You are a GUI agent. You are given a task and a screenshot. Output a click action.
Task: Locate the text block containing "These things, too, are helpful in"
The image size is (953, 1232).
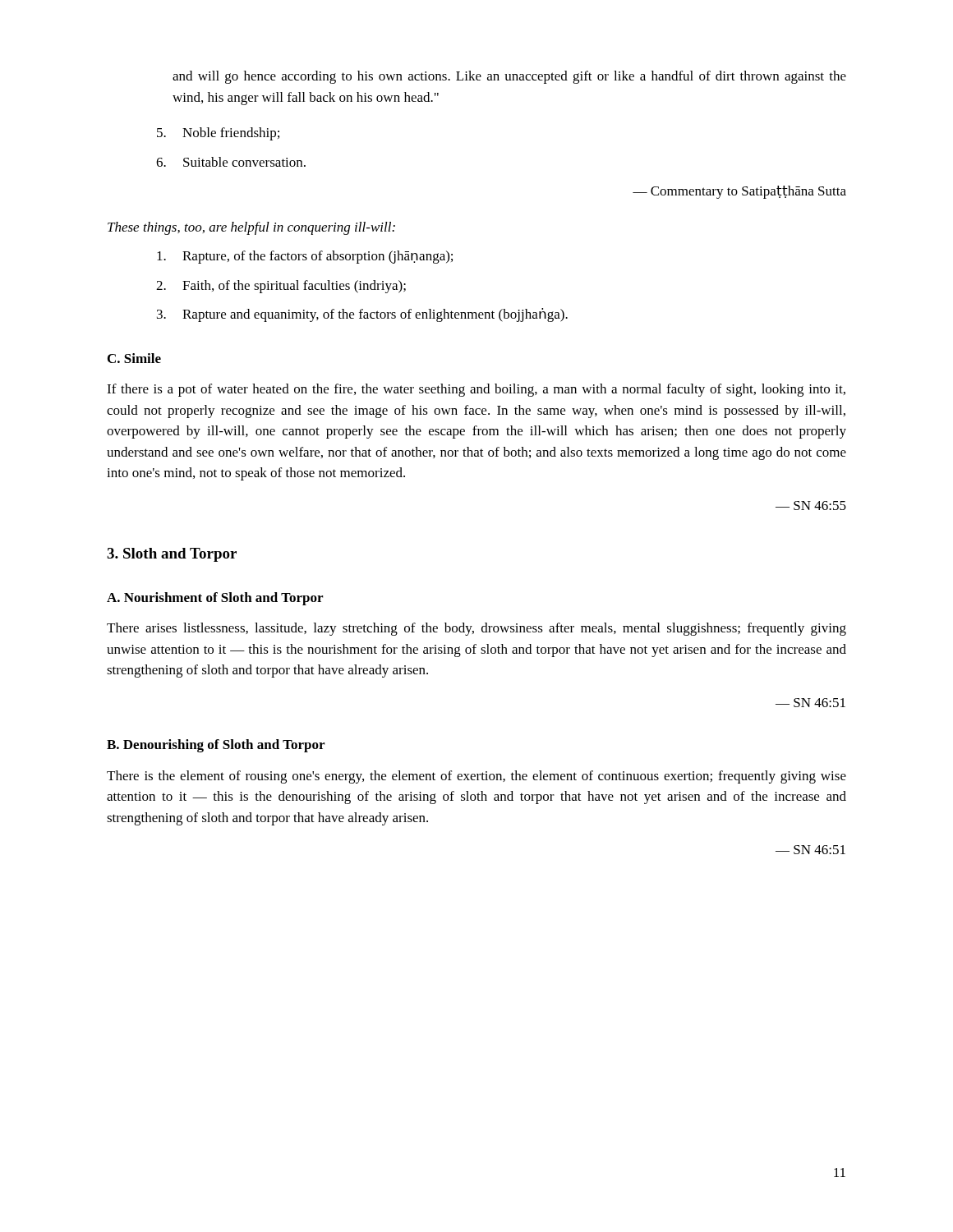coord(251,227)
